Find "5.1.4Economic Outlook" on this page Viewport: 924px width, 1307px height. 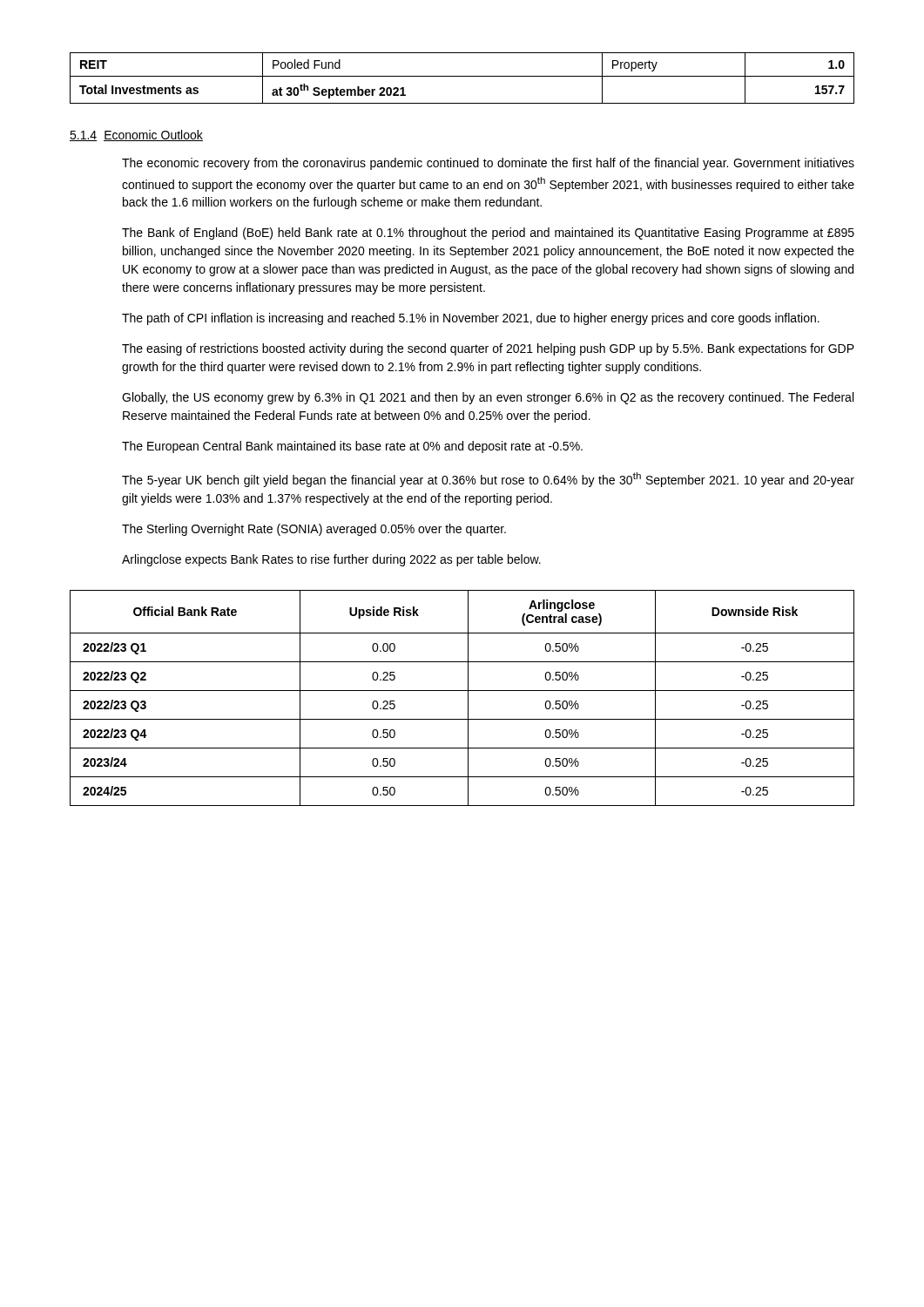click(136, 135)
